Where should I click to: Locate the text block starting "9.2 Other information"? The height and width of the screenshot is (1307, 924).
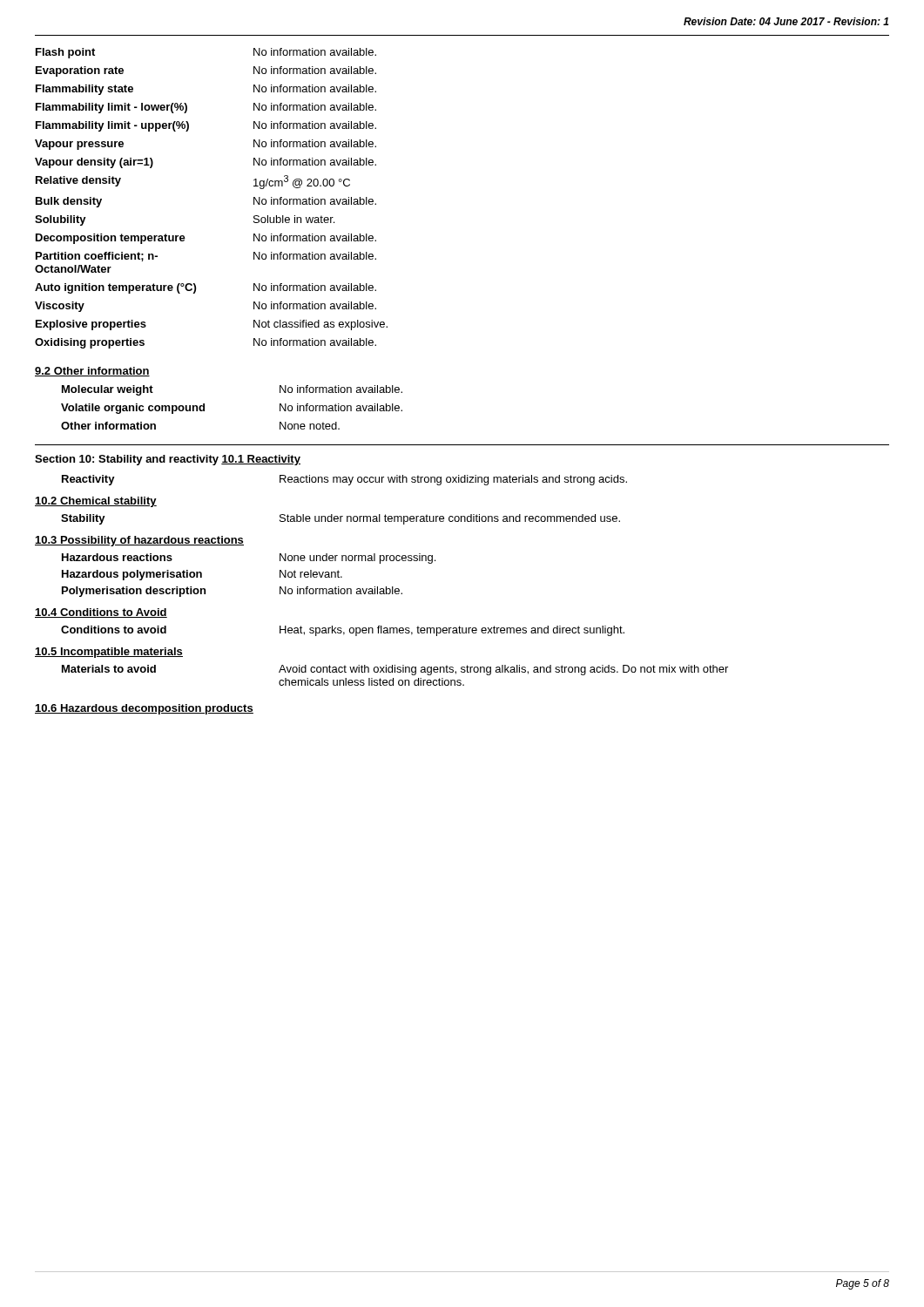point(92,371)
